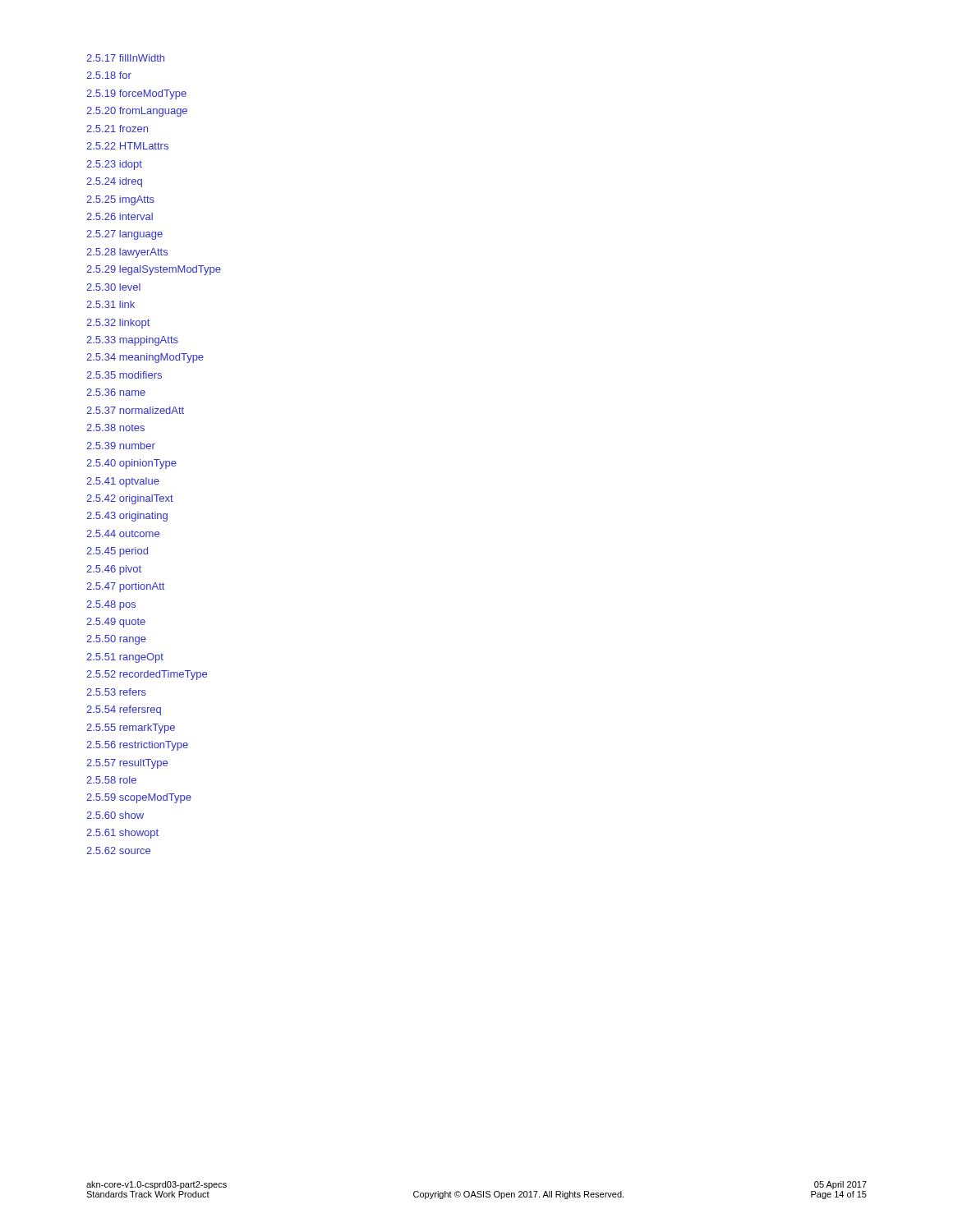This screenshot has height=1232, width=953.
Task: Locate the text "2.5.30 level"
Action: [x=113, y=287]
